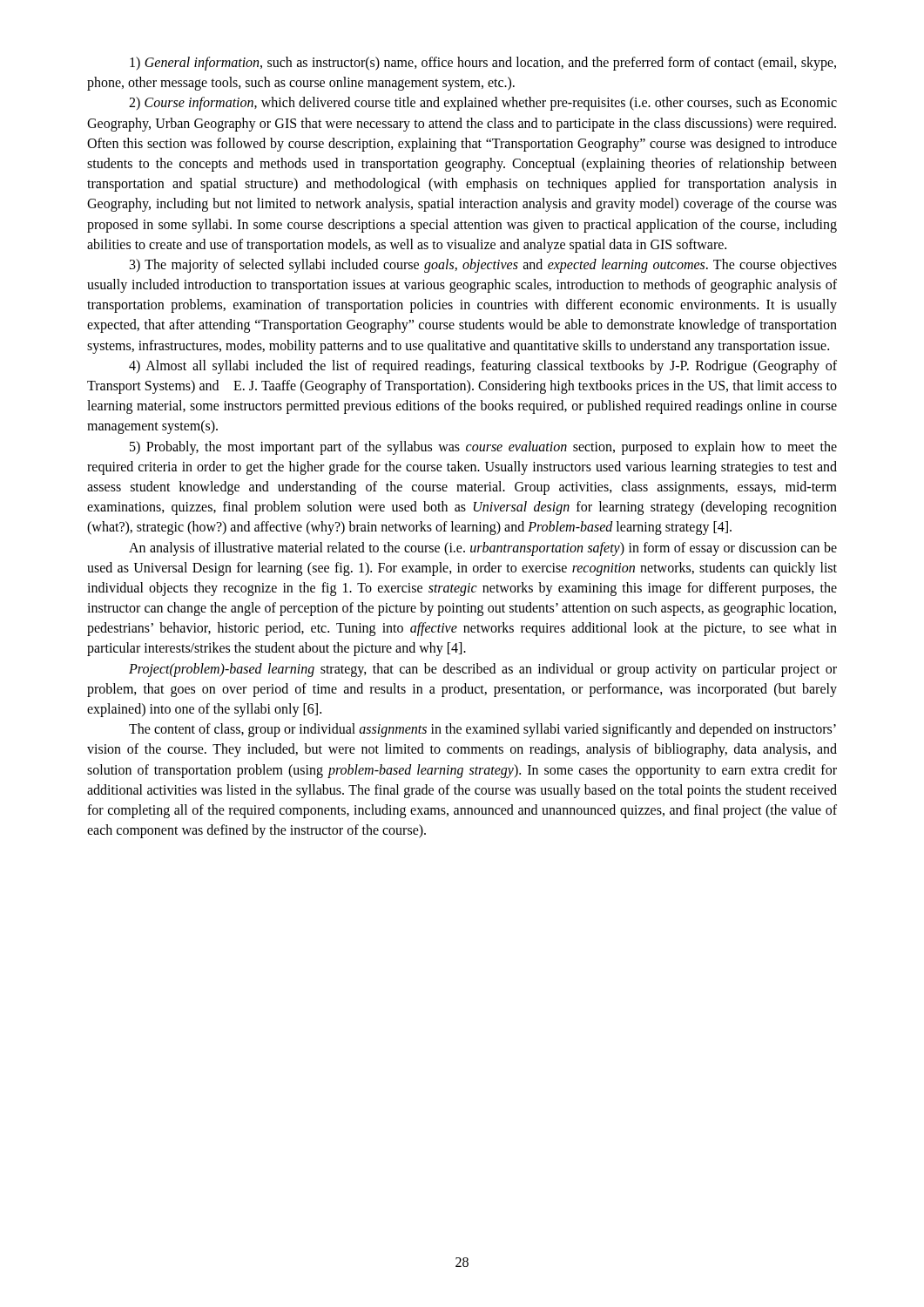This screenshot has width=924, height=1307.
Task: Click the passage that begins "3) The majority of selected"
Action: click(x=462, y=305)
